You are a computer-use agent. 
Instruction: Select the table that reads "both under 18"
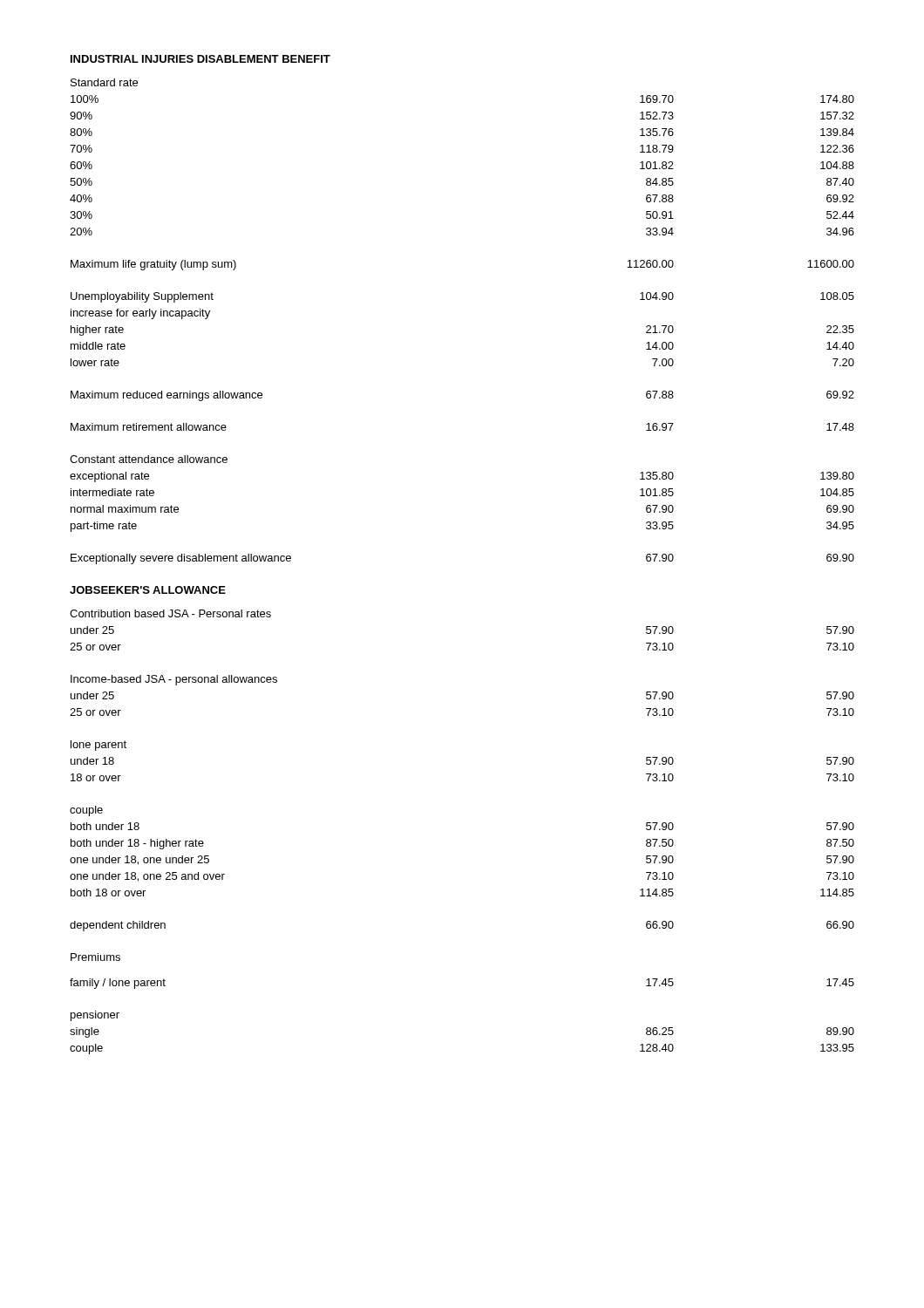[462, 831]
